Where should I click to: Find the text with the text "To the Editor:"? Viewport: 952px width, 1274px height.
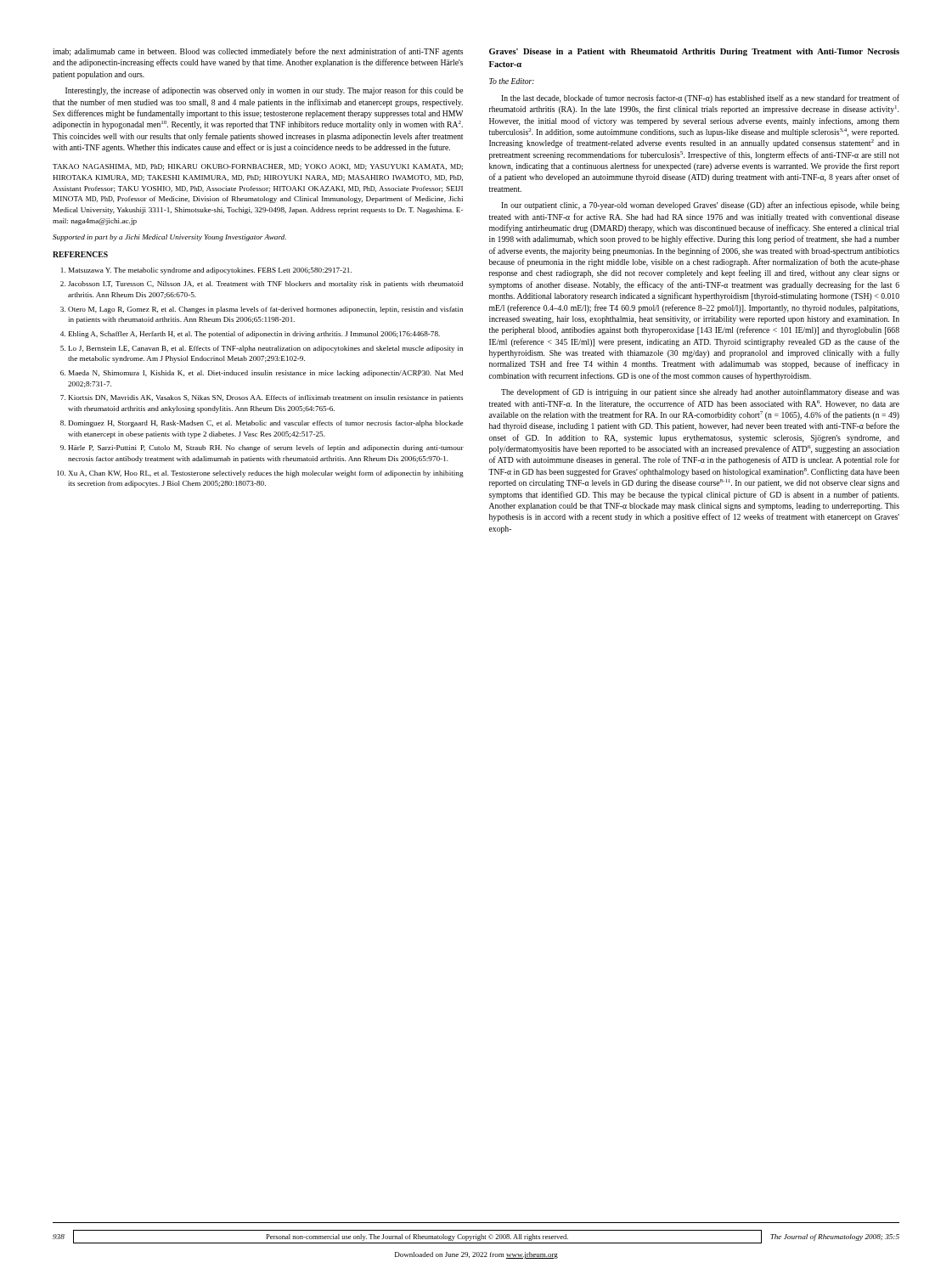512,81
